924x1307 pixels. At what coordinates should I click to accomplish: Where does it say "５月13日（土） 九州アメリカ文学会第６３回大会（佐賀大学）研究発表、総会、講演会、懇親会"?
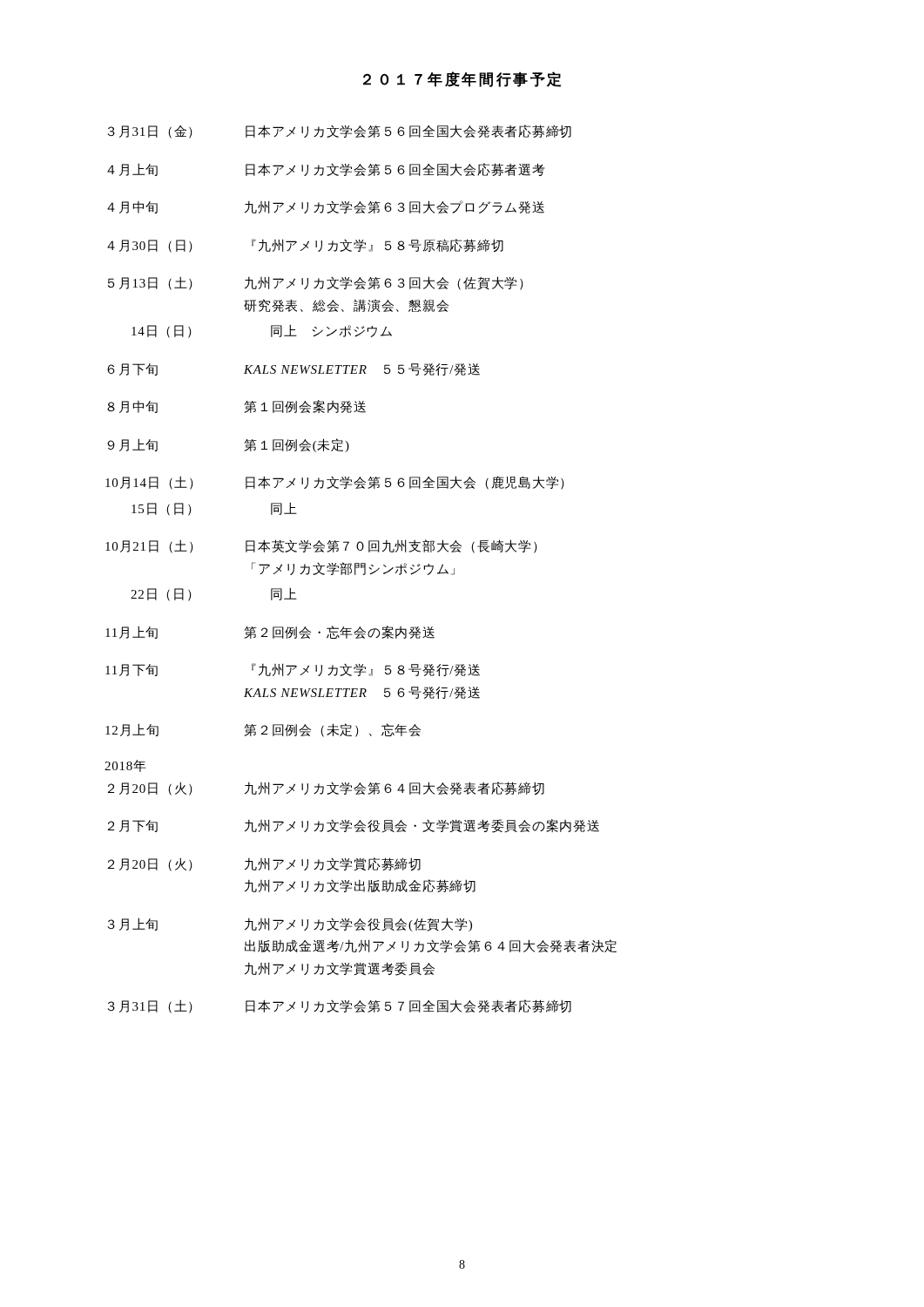pos(462,295)
